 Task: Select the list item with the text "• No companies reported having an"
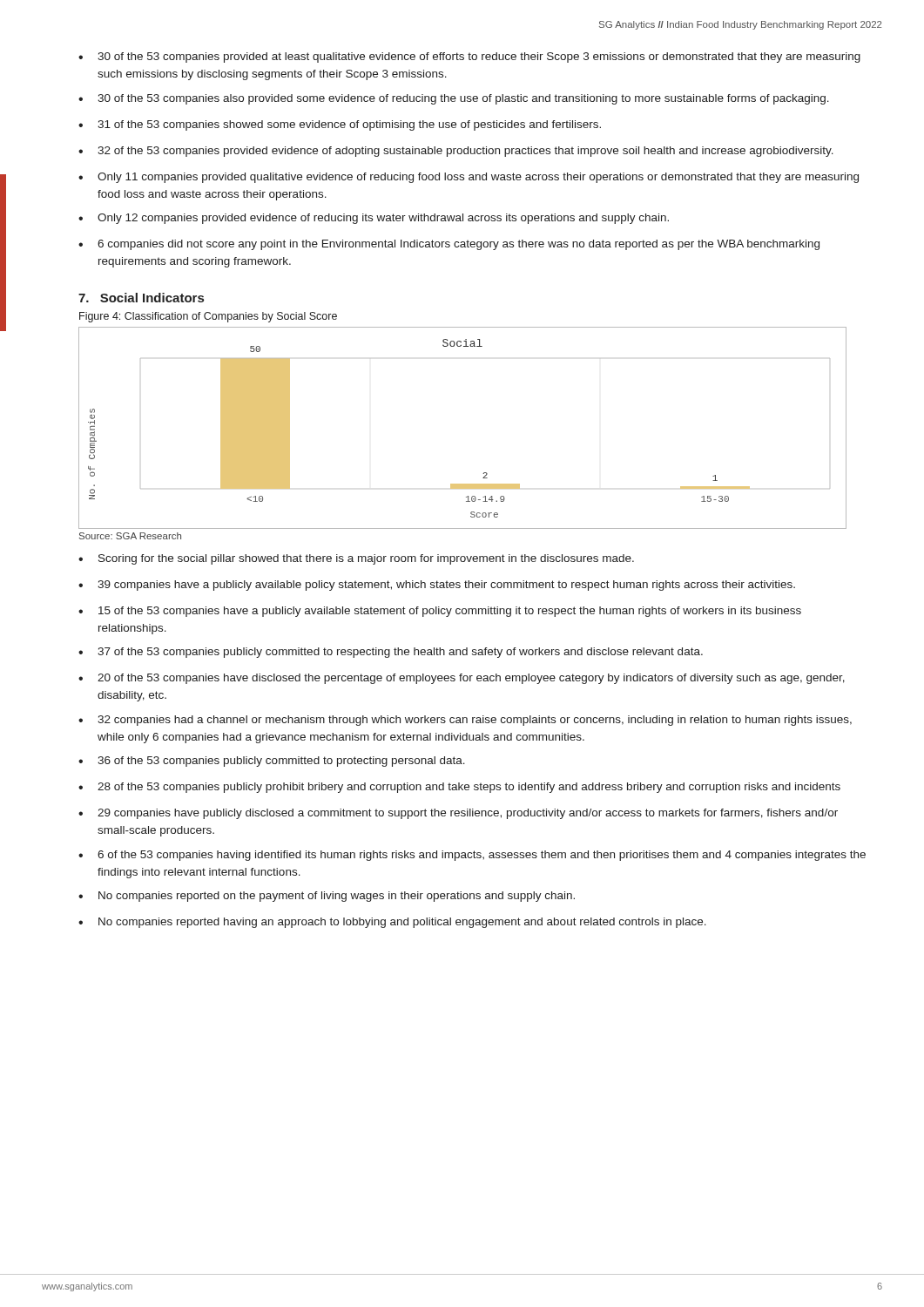click(x=475, y=923)
